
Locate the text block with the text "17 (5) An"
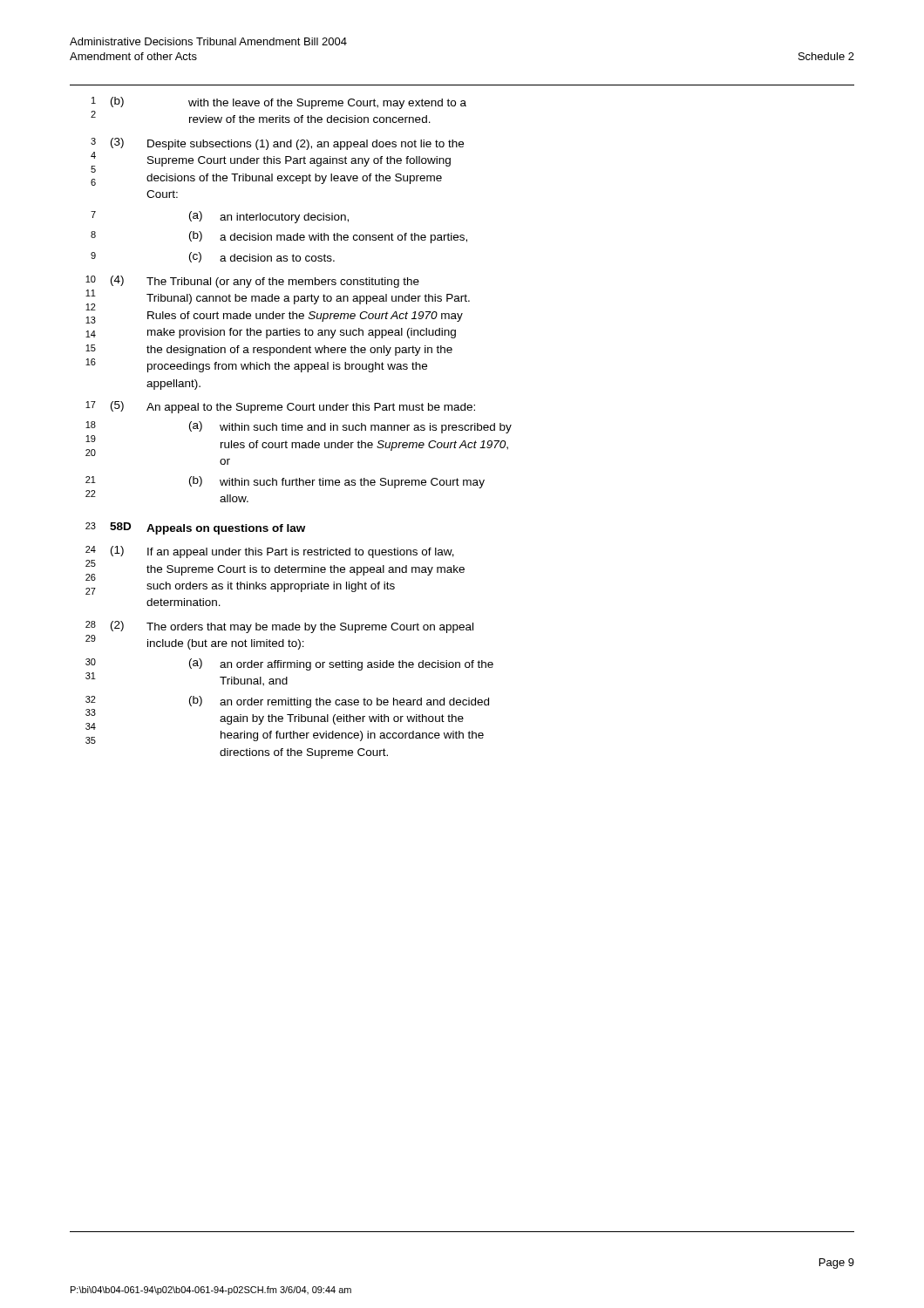pos(462,407)
